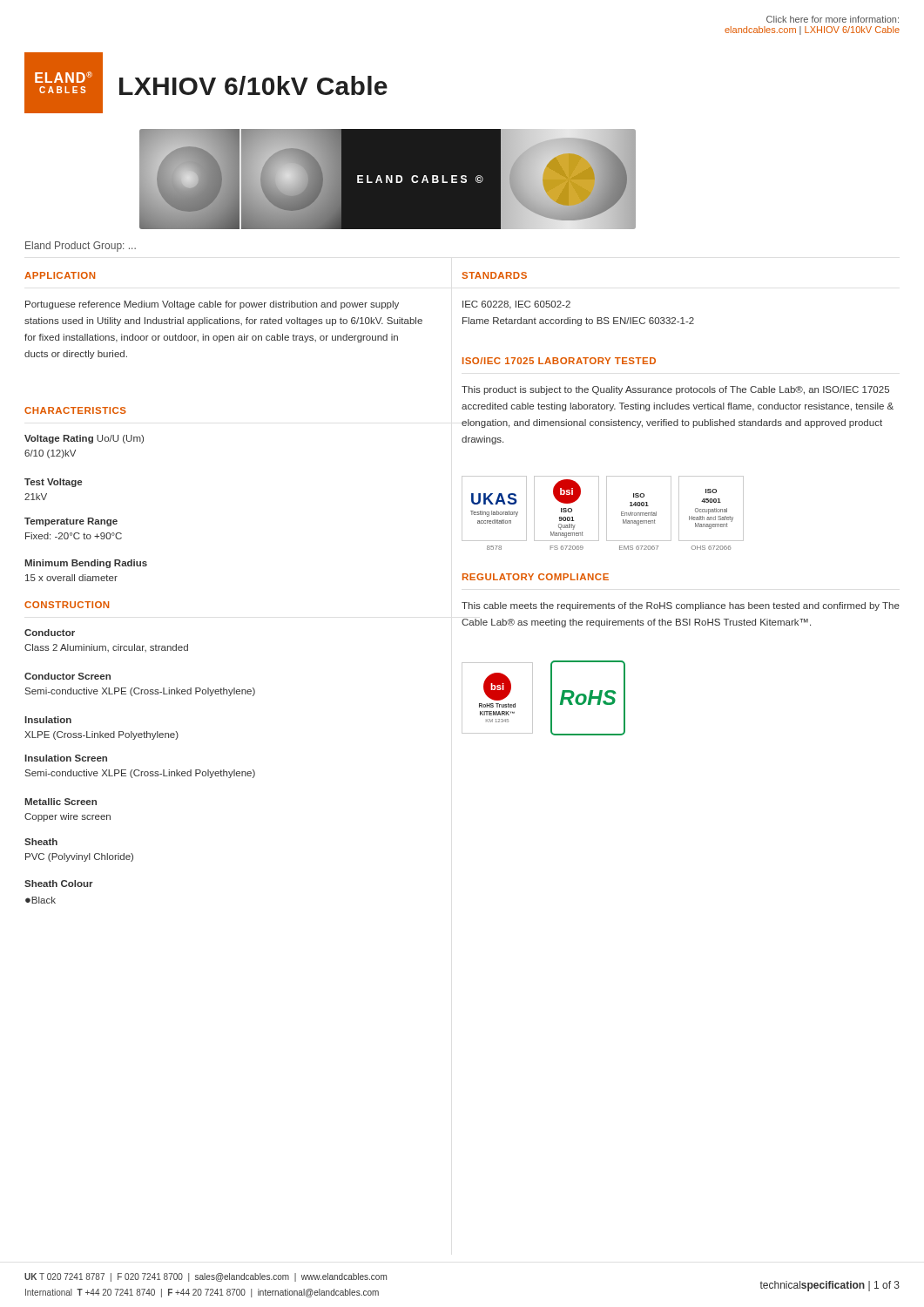
Task: Locate the passage starting "Portuguese reference Medium"
Action: tap(224, 329)
